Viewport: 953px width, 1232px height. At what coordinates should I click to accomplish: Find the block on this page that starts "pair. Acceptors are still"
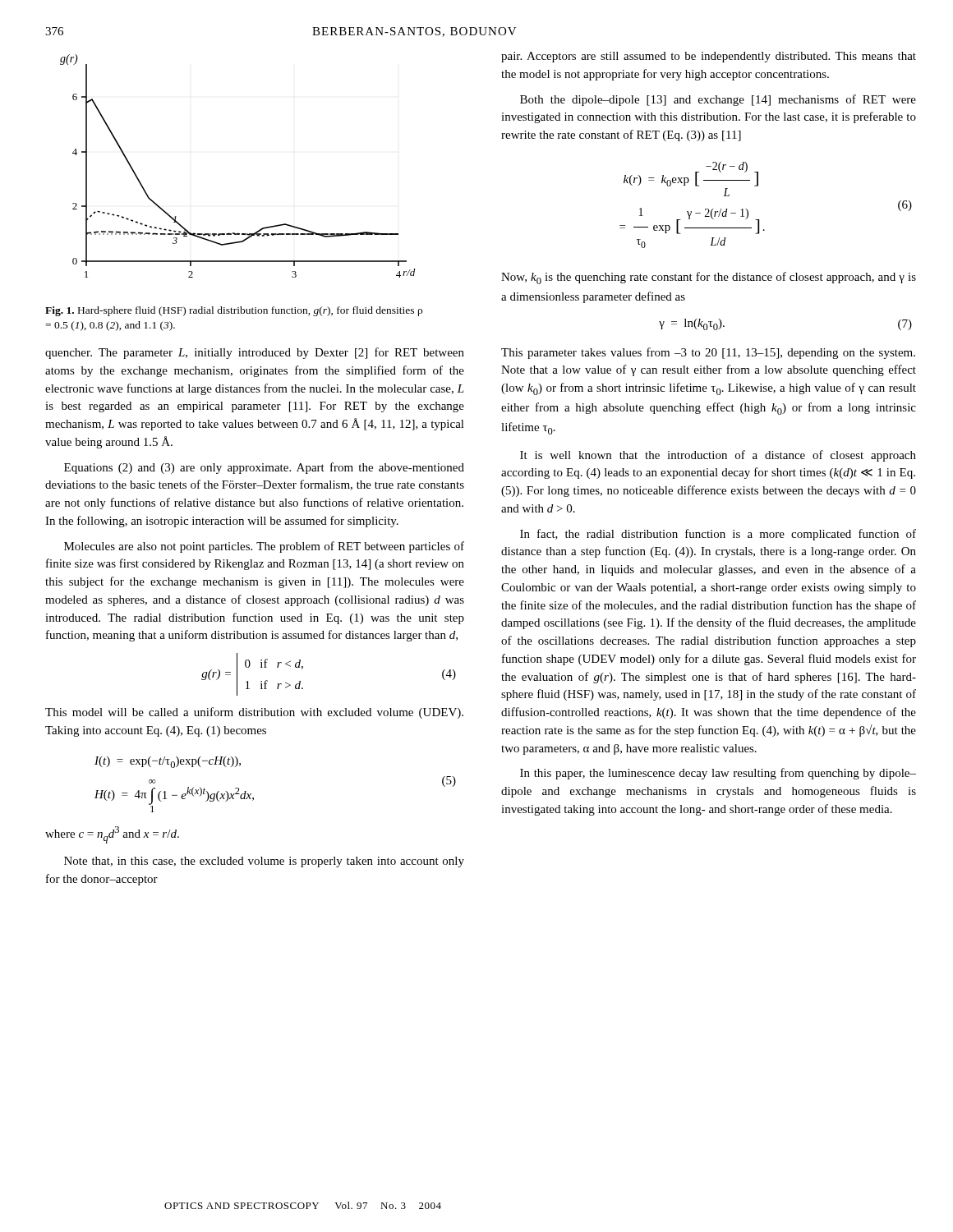[709, 65]
